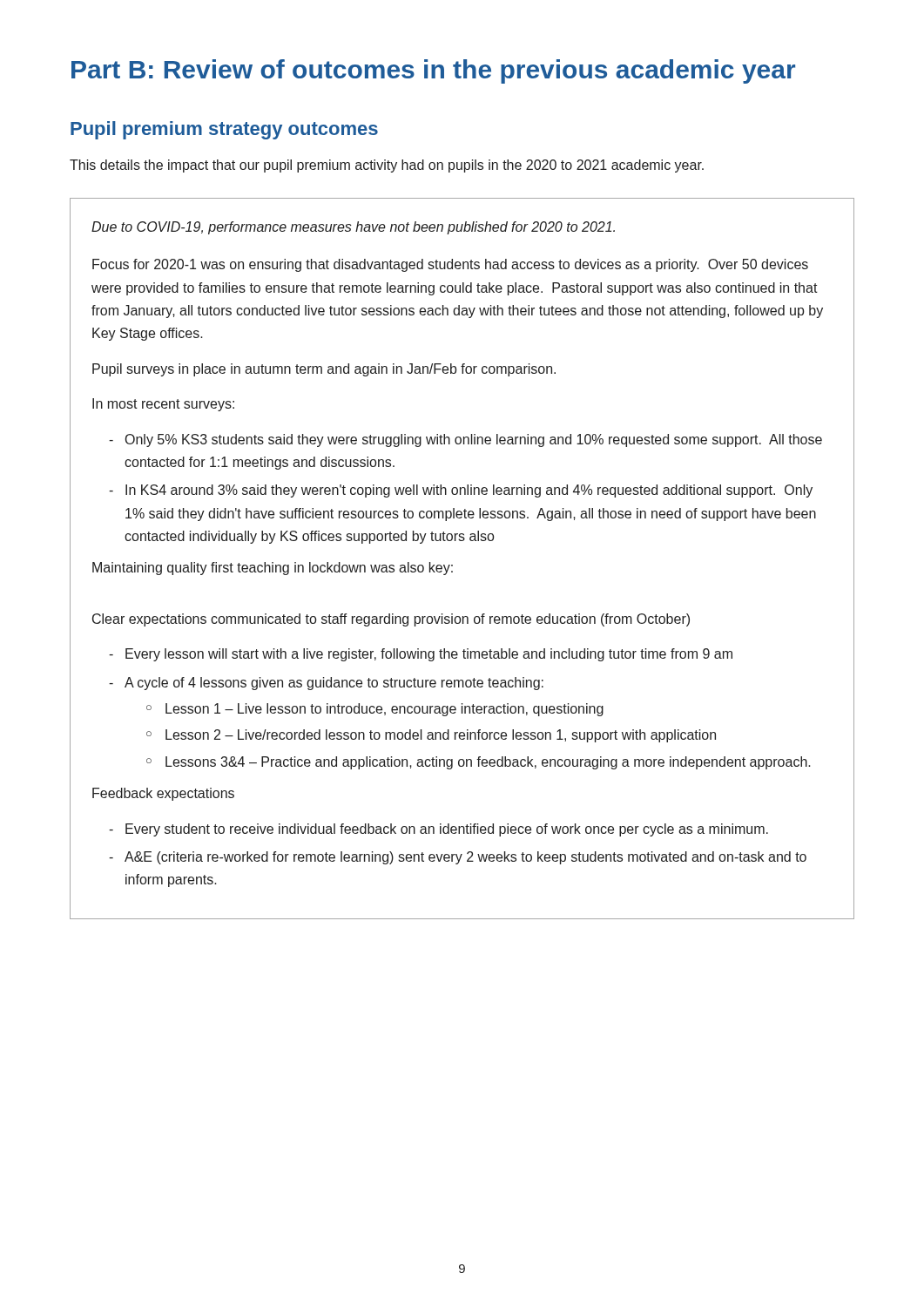The width and height of the screenshot is (924, 1307).
Task: Point to the block beginning "A cycle of 4 lessons given"
Action: [479, 724]
